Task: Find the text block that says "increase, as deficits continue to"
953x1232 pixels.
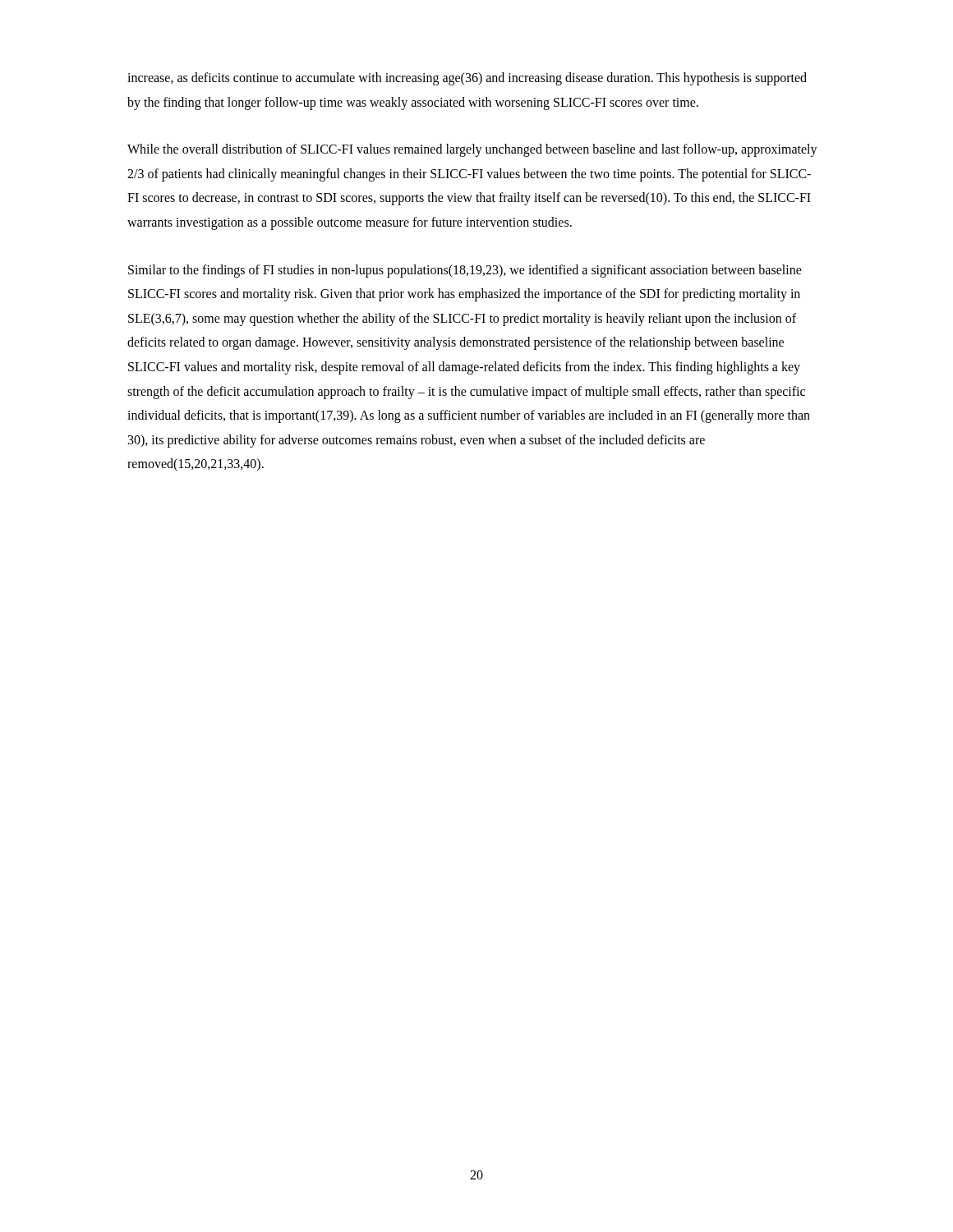Action: (x=467, y=90)
